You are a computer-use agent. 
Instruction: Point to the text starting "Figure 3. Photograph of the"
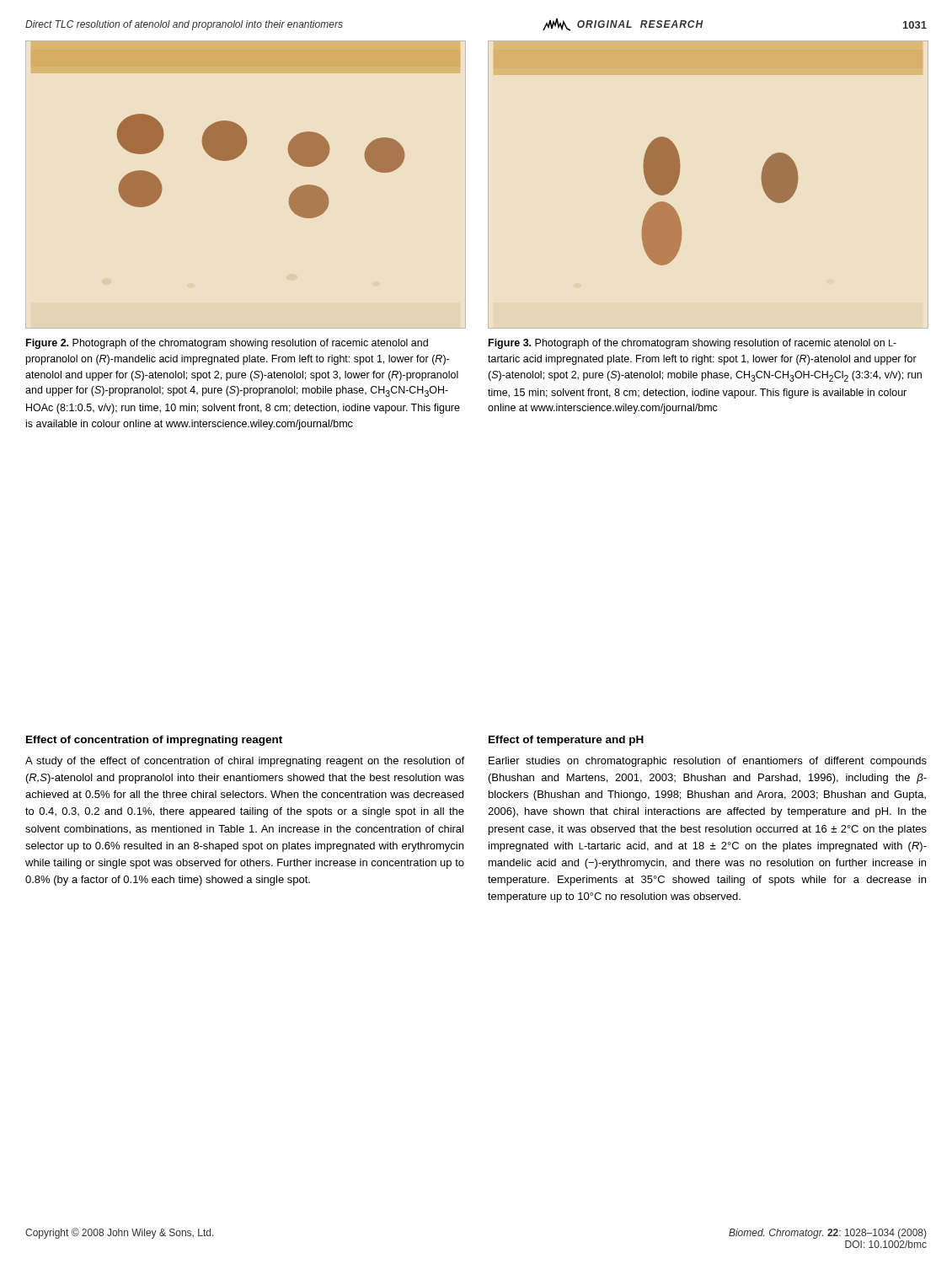[x=705, y=376]
